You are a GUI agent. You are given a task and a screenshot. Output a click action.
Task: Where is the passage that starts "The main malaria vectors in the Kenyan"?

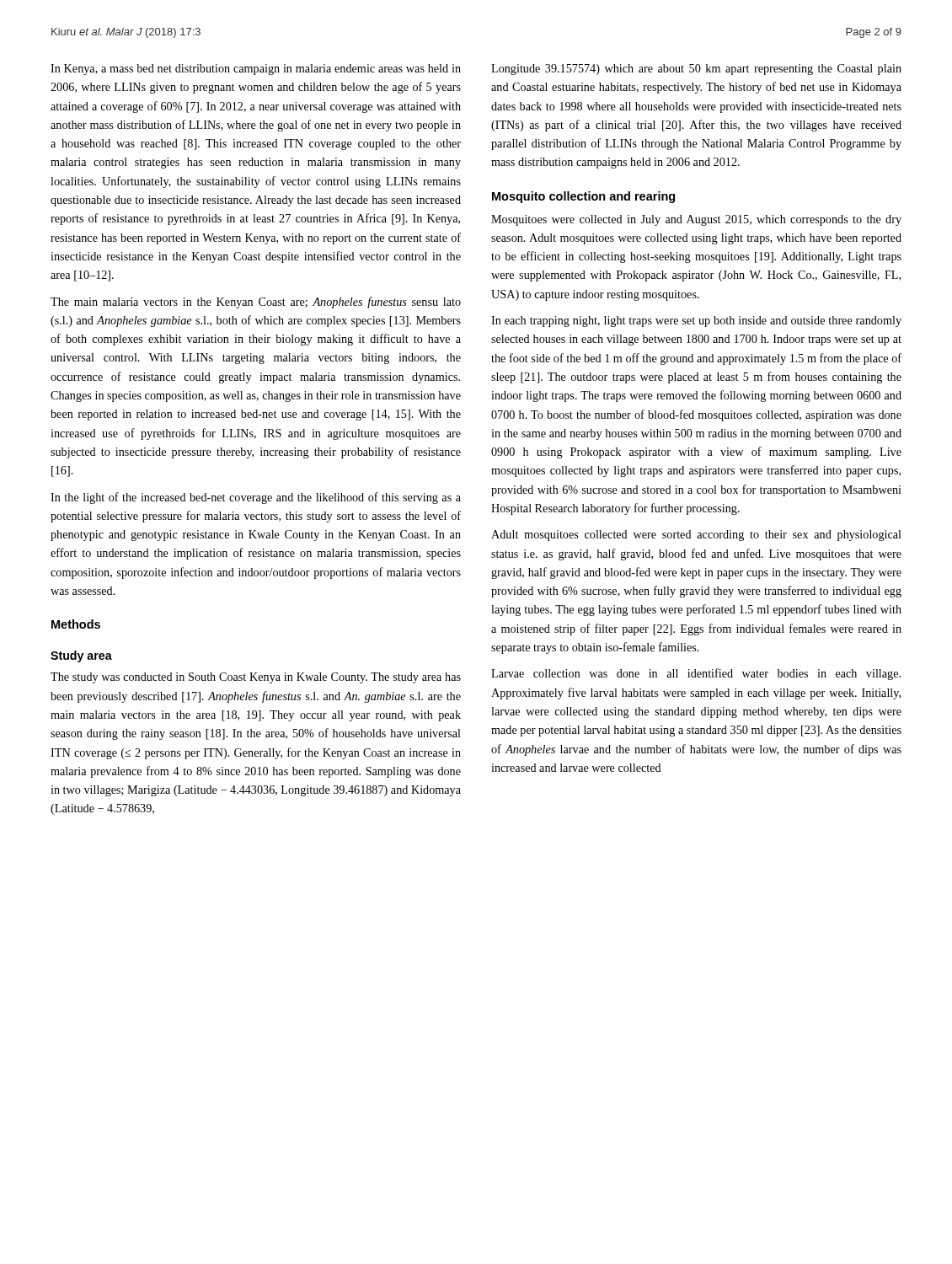[256, 386]
